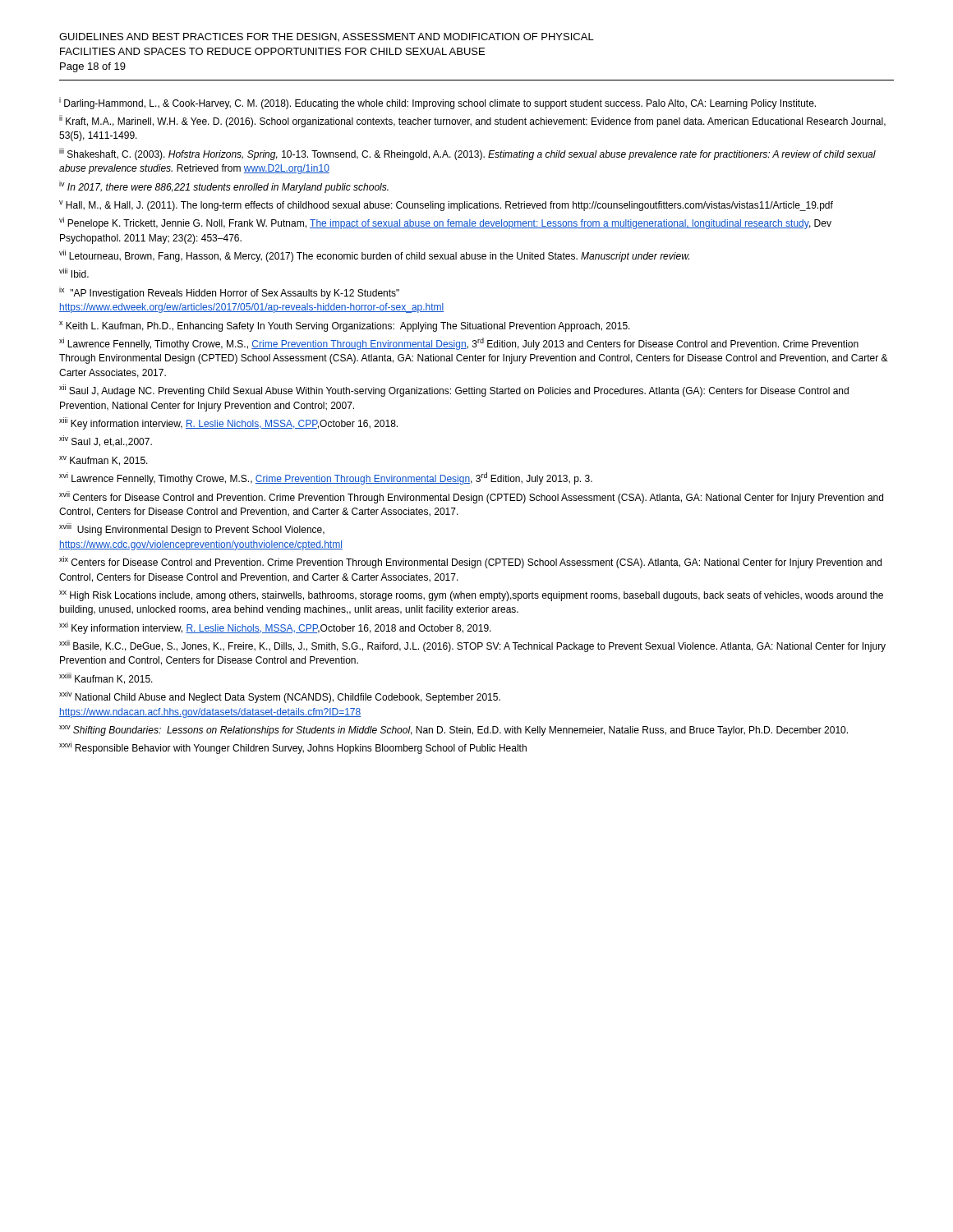Select the region starting "vii Letourneau, Brown,"
The width and height of the screenshot is (953, 1232).
(x=375, y=256)
